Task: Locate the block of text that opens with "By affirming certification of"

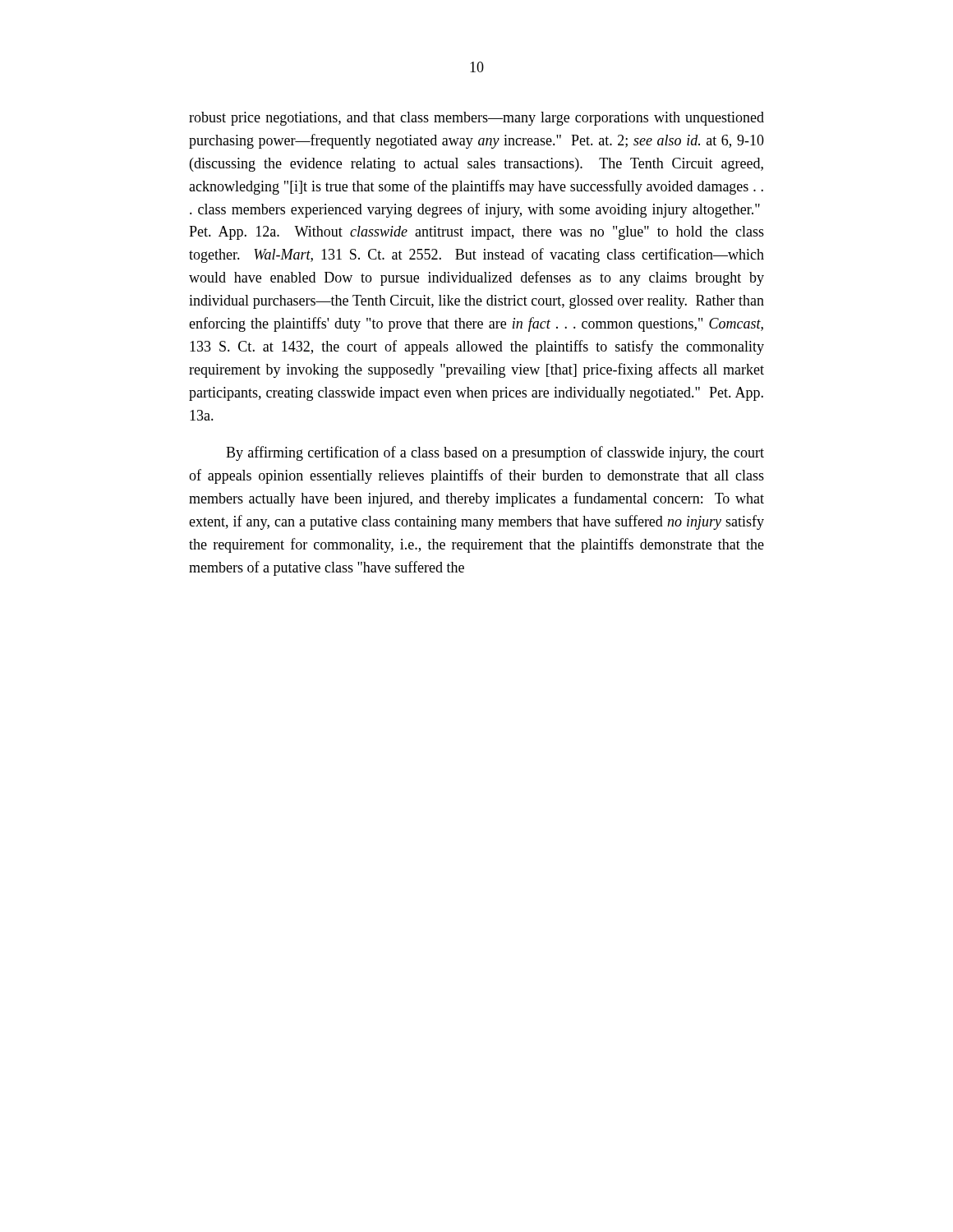Action: pyautogui.click(x=476, y=510)
